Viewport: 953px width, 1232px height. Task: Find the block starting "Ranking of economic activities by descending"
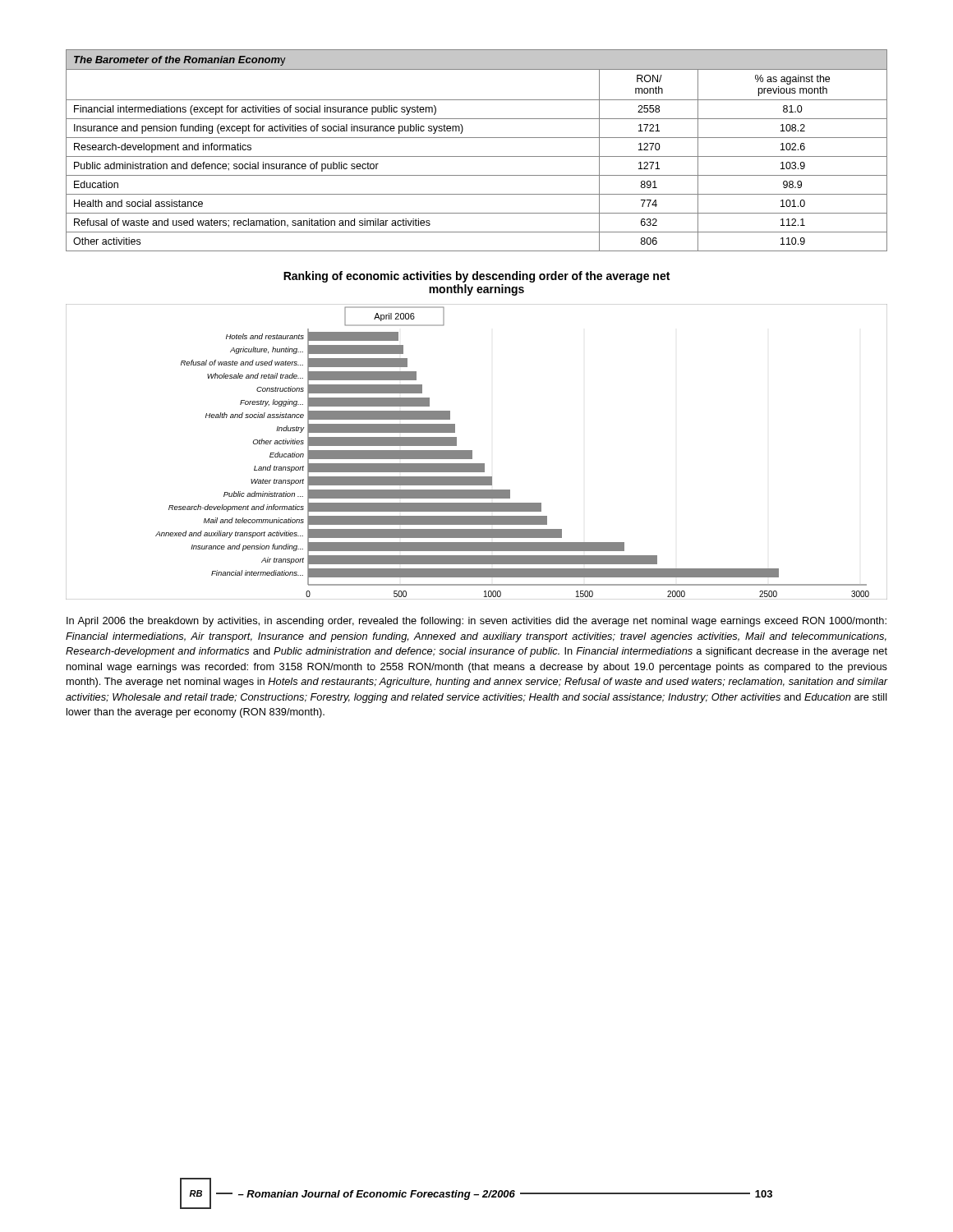click(476, 283)
